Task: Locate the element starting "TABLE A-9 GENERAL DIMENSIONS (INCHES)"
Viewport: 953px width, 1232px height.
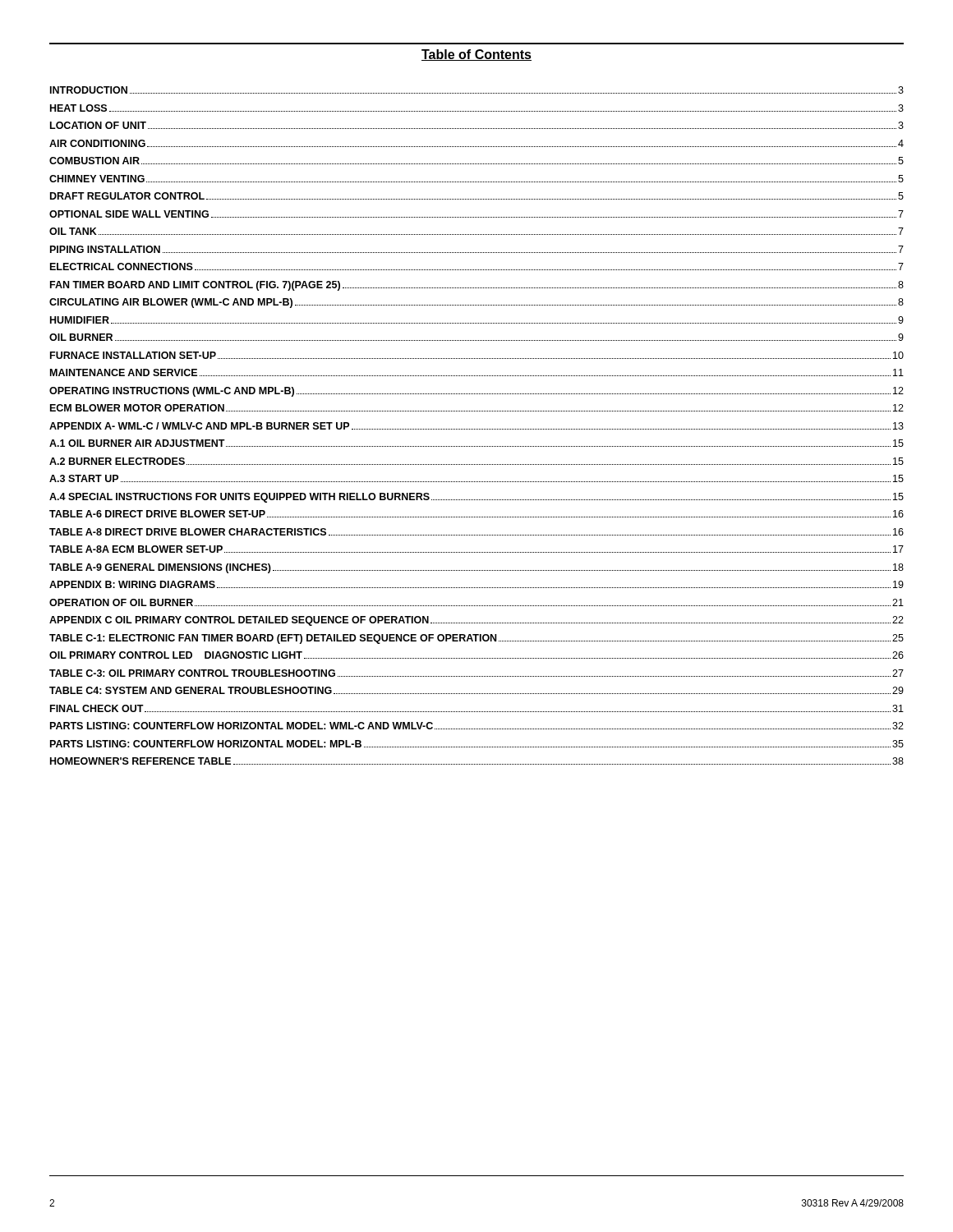Action: click(476, 568)
